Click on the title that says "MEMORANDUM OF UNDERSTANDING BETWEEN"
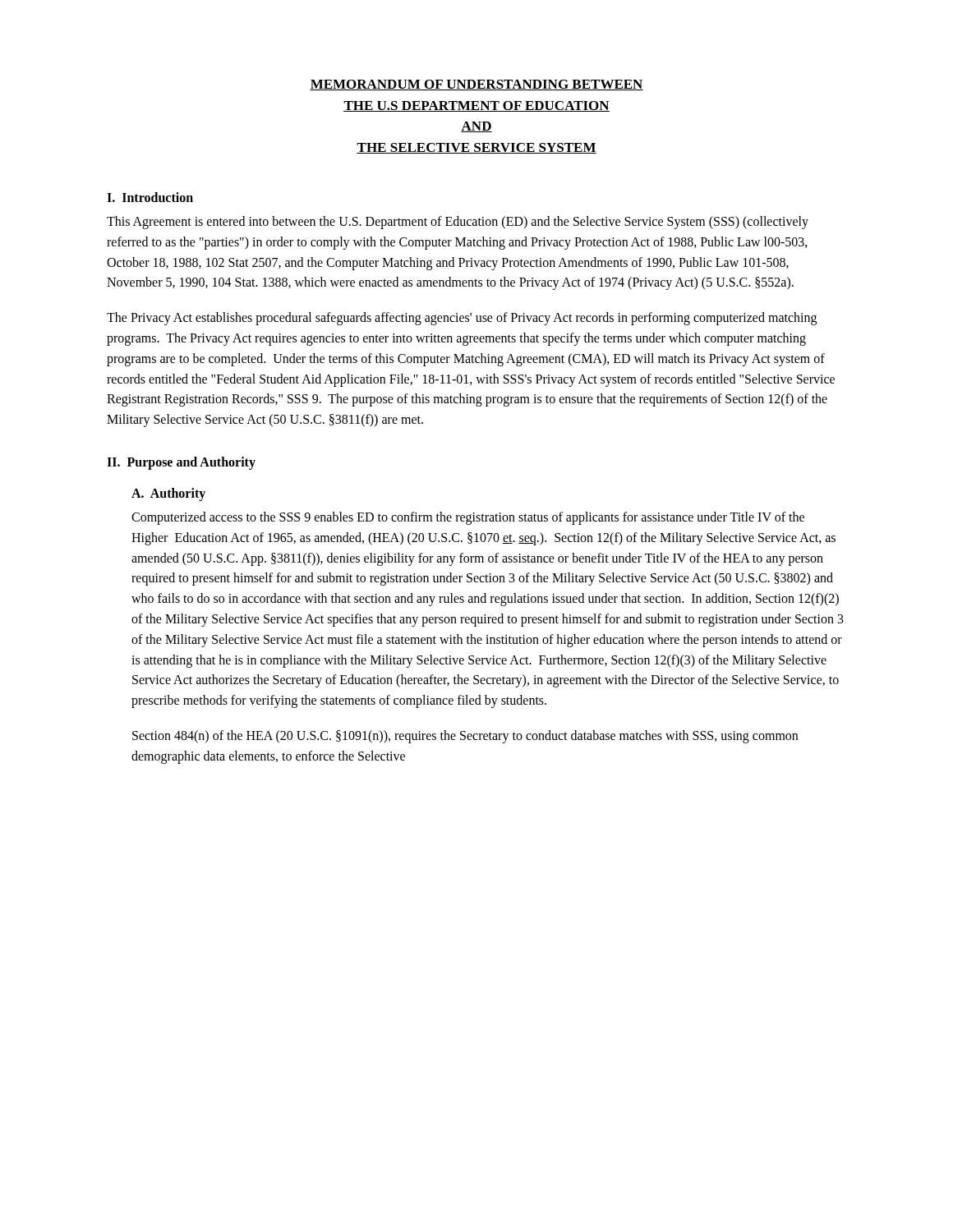Screen dimensions: 1232x953 476,116
